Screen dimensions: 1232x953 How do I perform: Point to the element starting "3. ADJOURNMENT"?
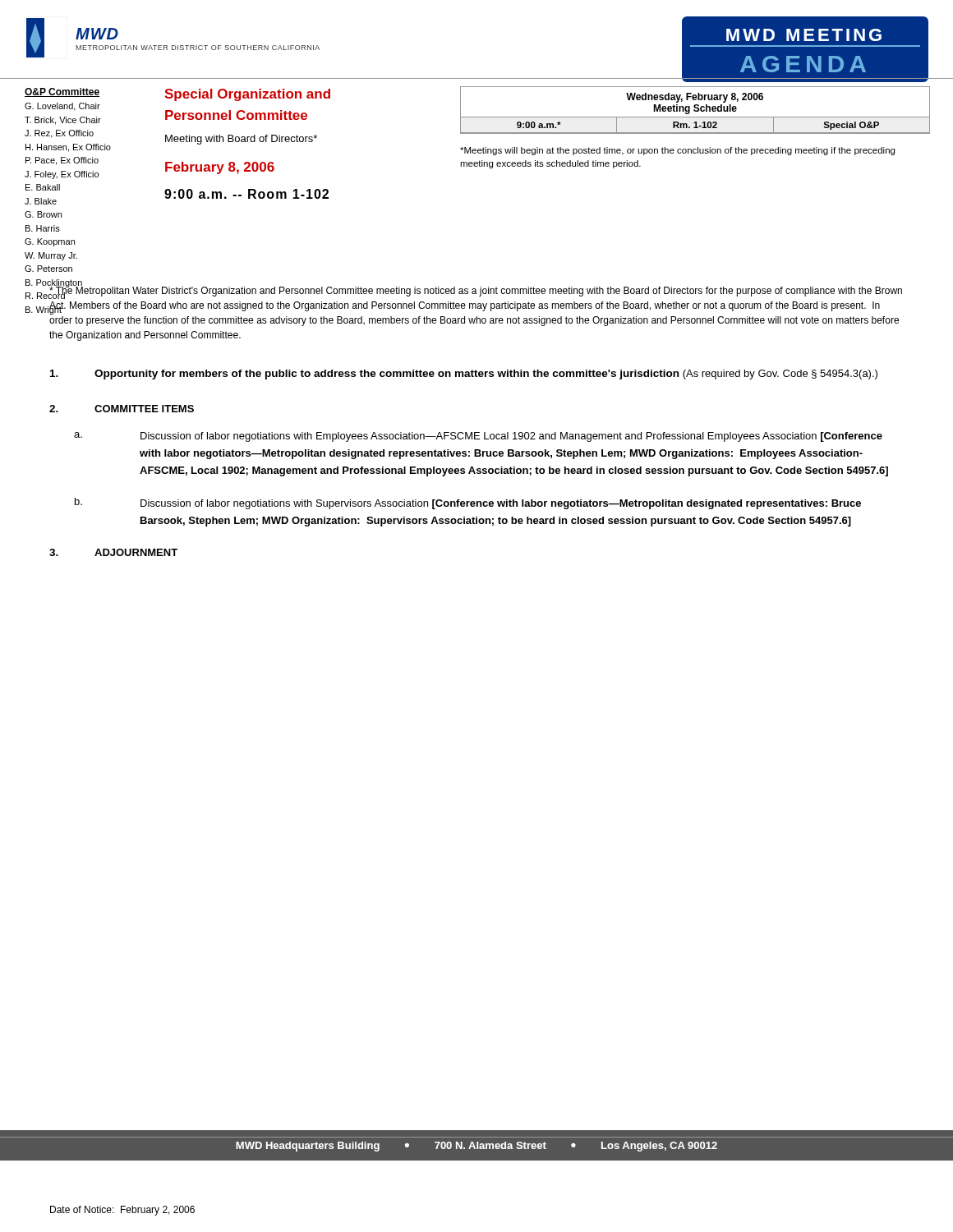113,552
